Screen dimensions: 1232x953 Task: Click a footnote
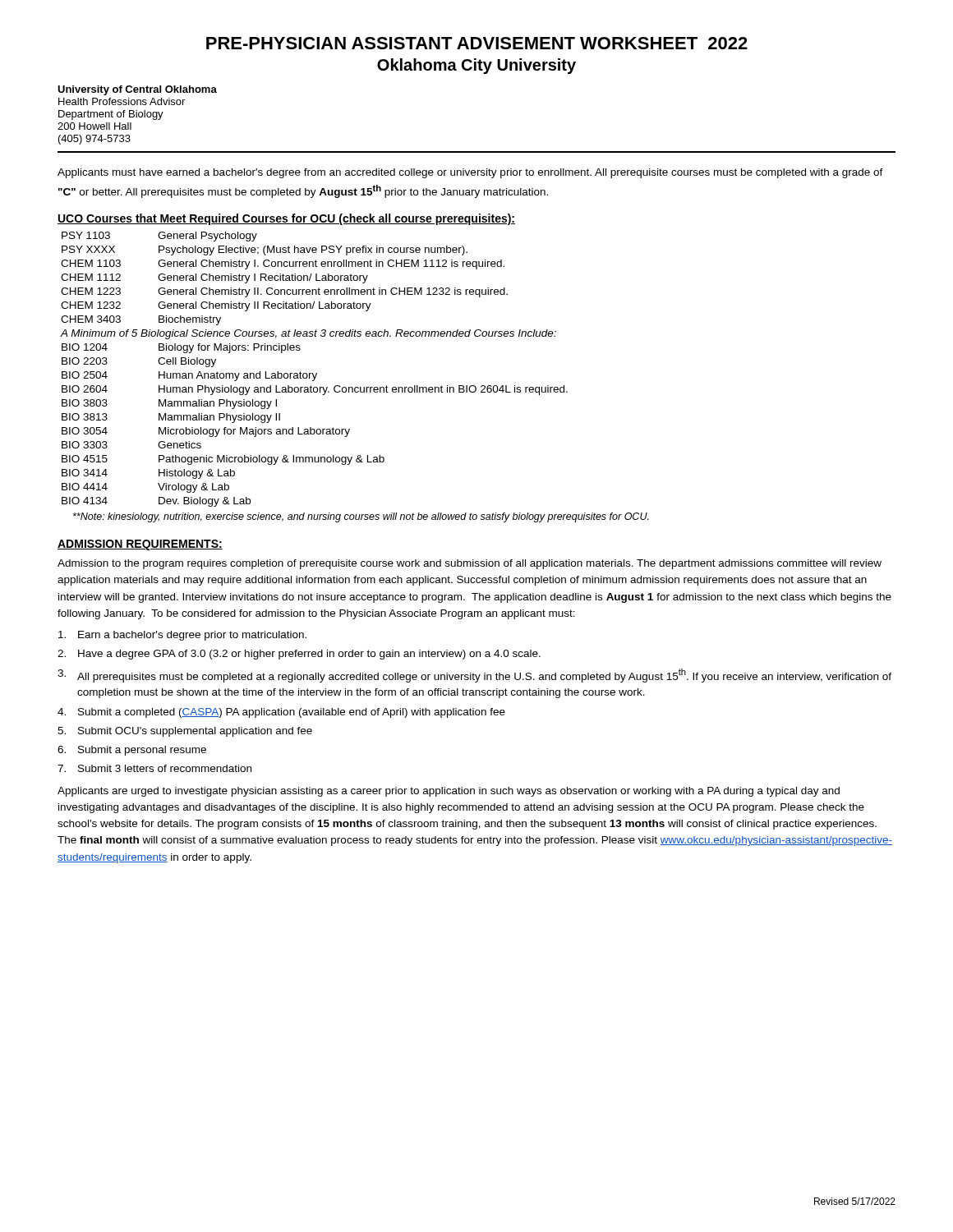click(361, 517)
